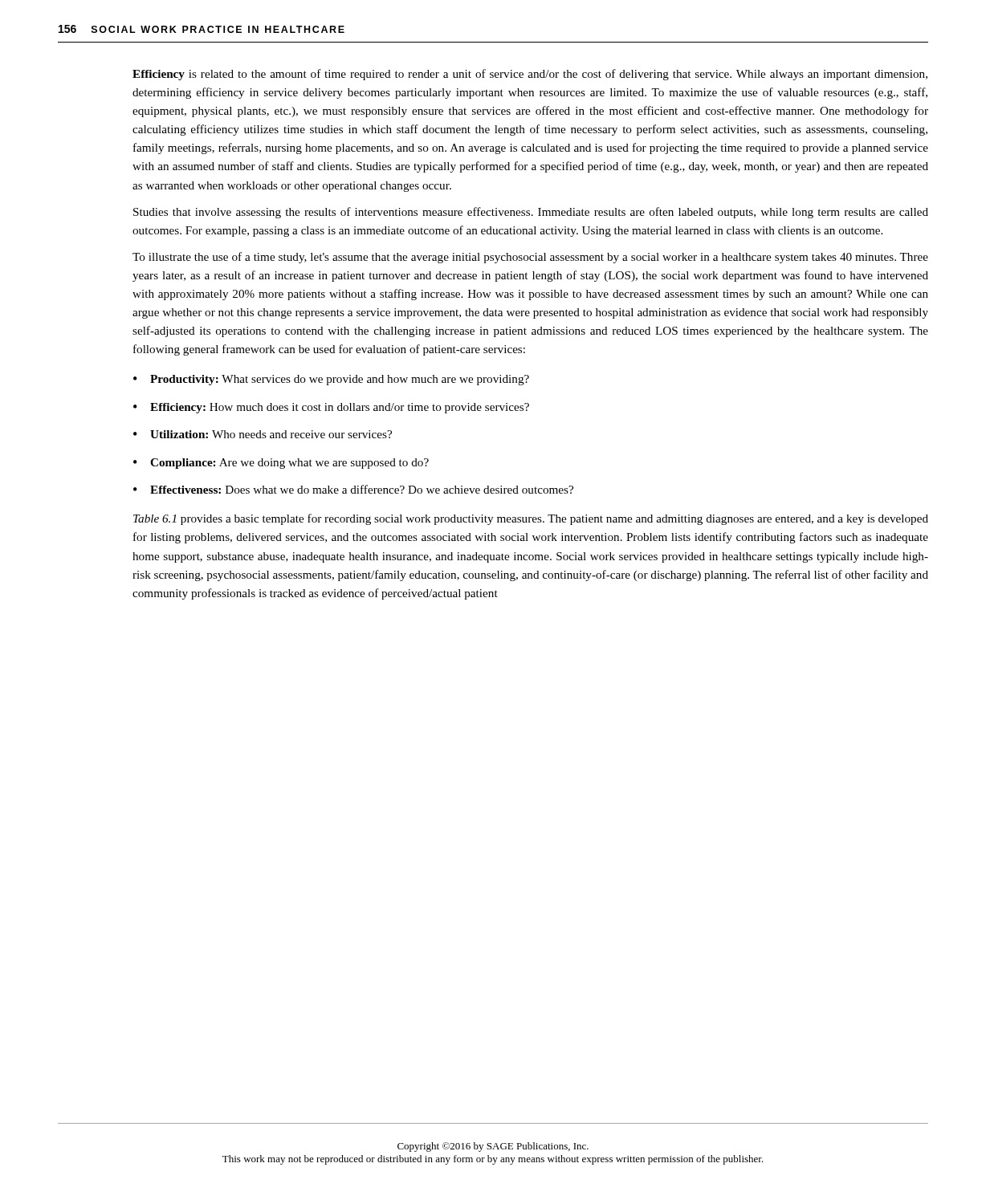
Task: Where is the passage that starts "• Effectiveness: Does"?
Action: click(530, 490)
